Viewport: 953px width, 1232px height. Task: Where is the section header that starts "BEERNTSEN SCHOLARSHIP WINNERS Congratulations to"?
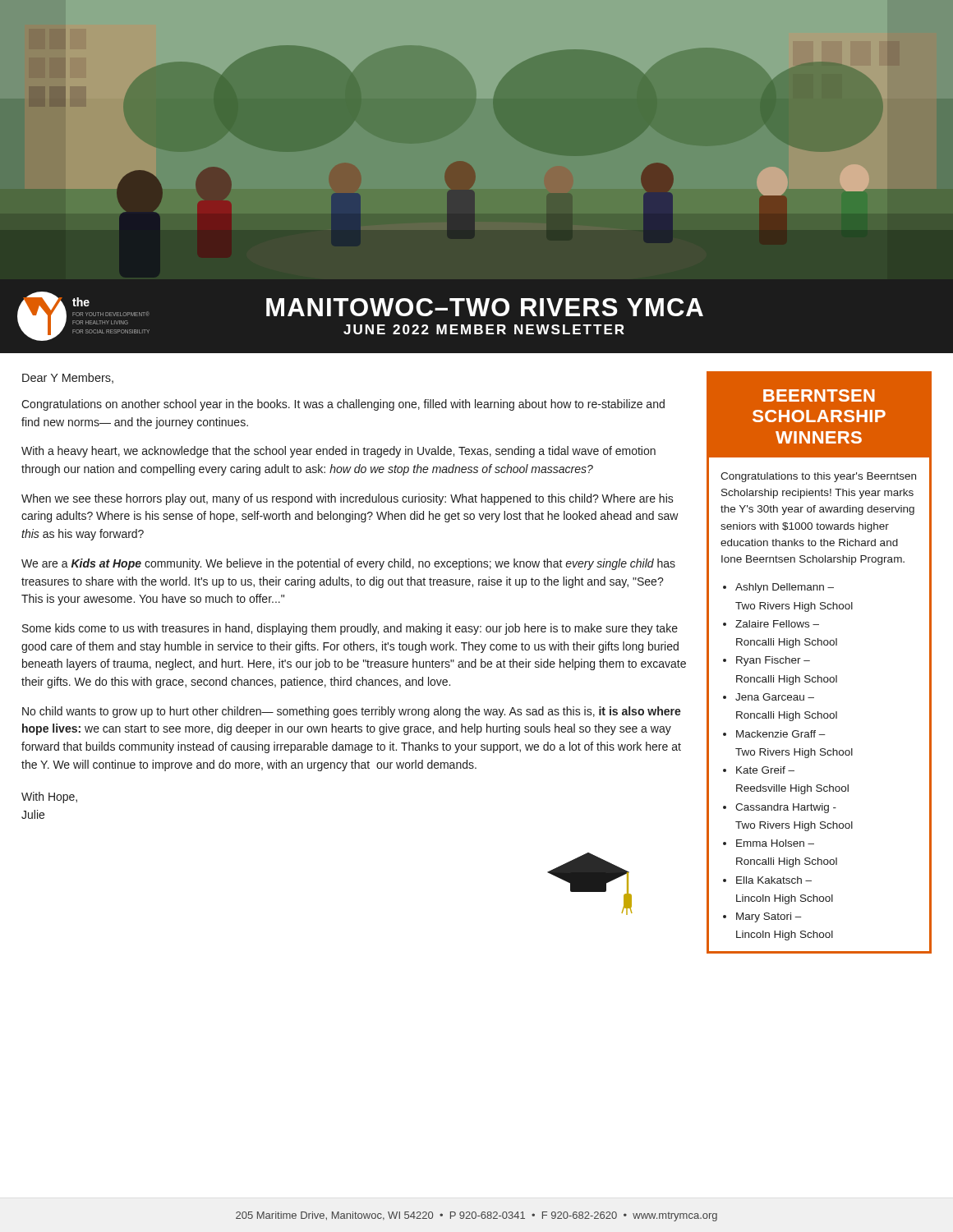pos(819,662)
